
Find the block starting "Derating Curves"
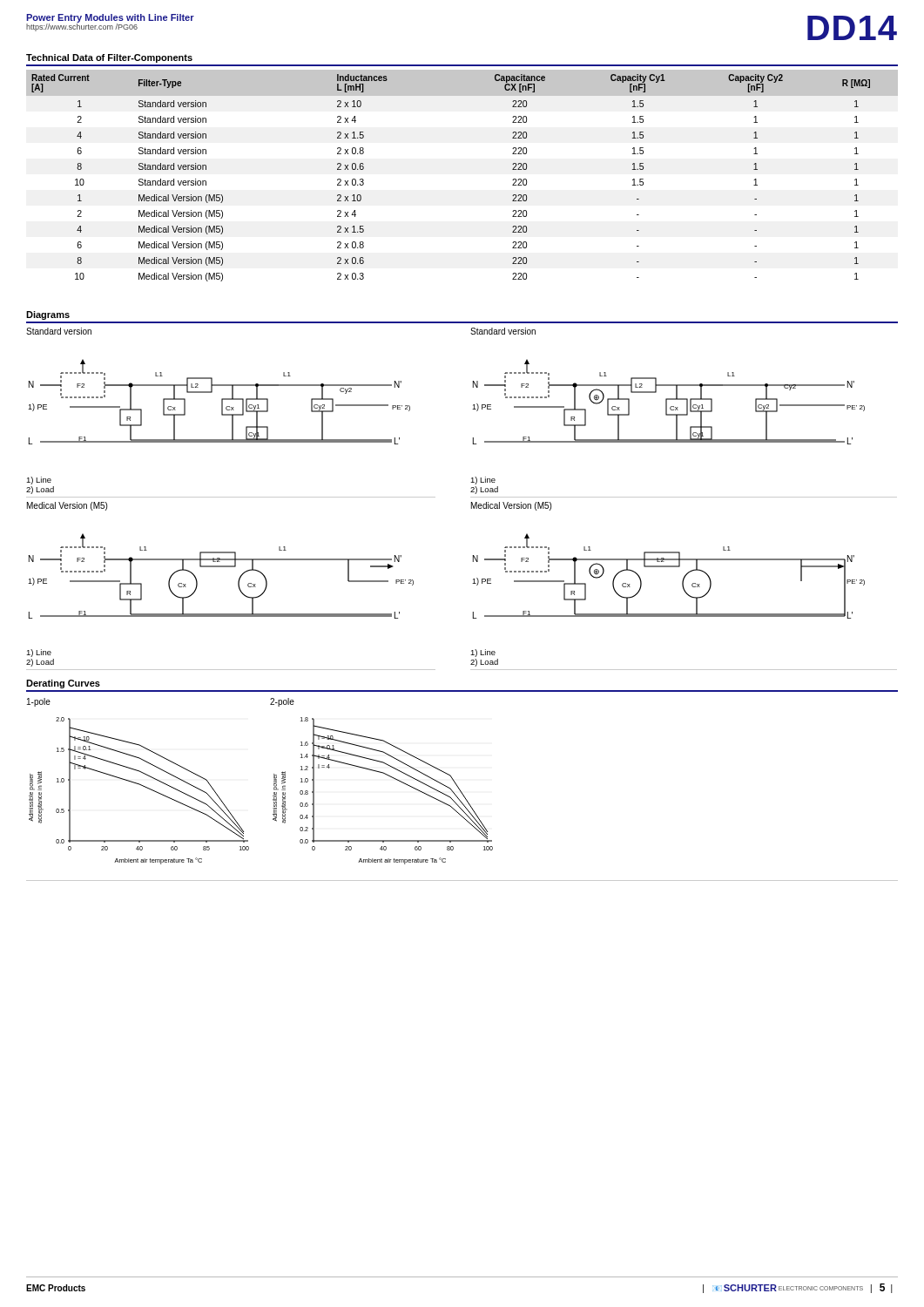[x=462, y=685]
